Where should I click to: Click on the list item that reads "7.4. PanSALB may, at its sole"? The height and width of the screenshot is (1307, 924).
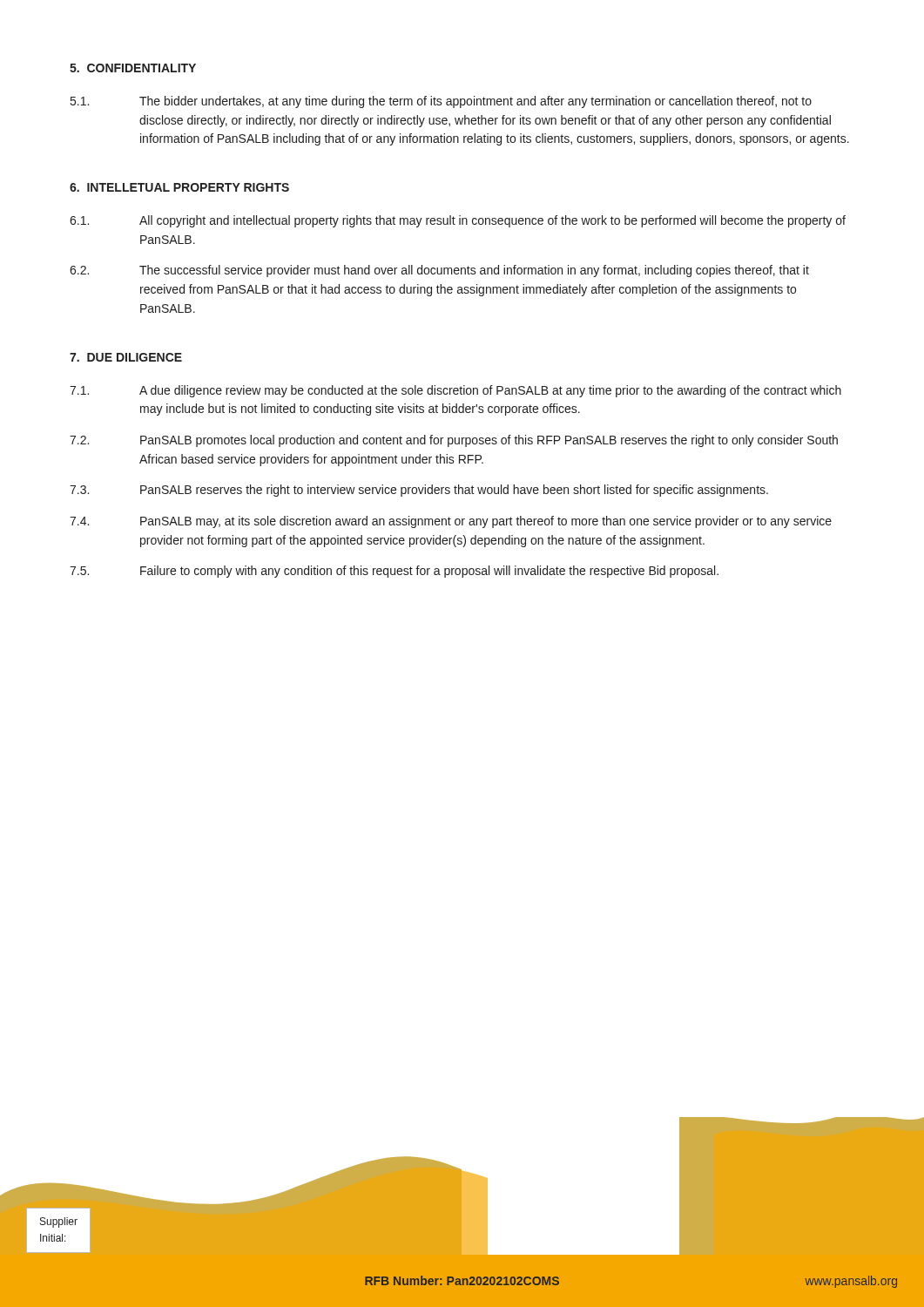click(462, 531)
